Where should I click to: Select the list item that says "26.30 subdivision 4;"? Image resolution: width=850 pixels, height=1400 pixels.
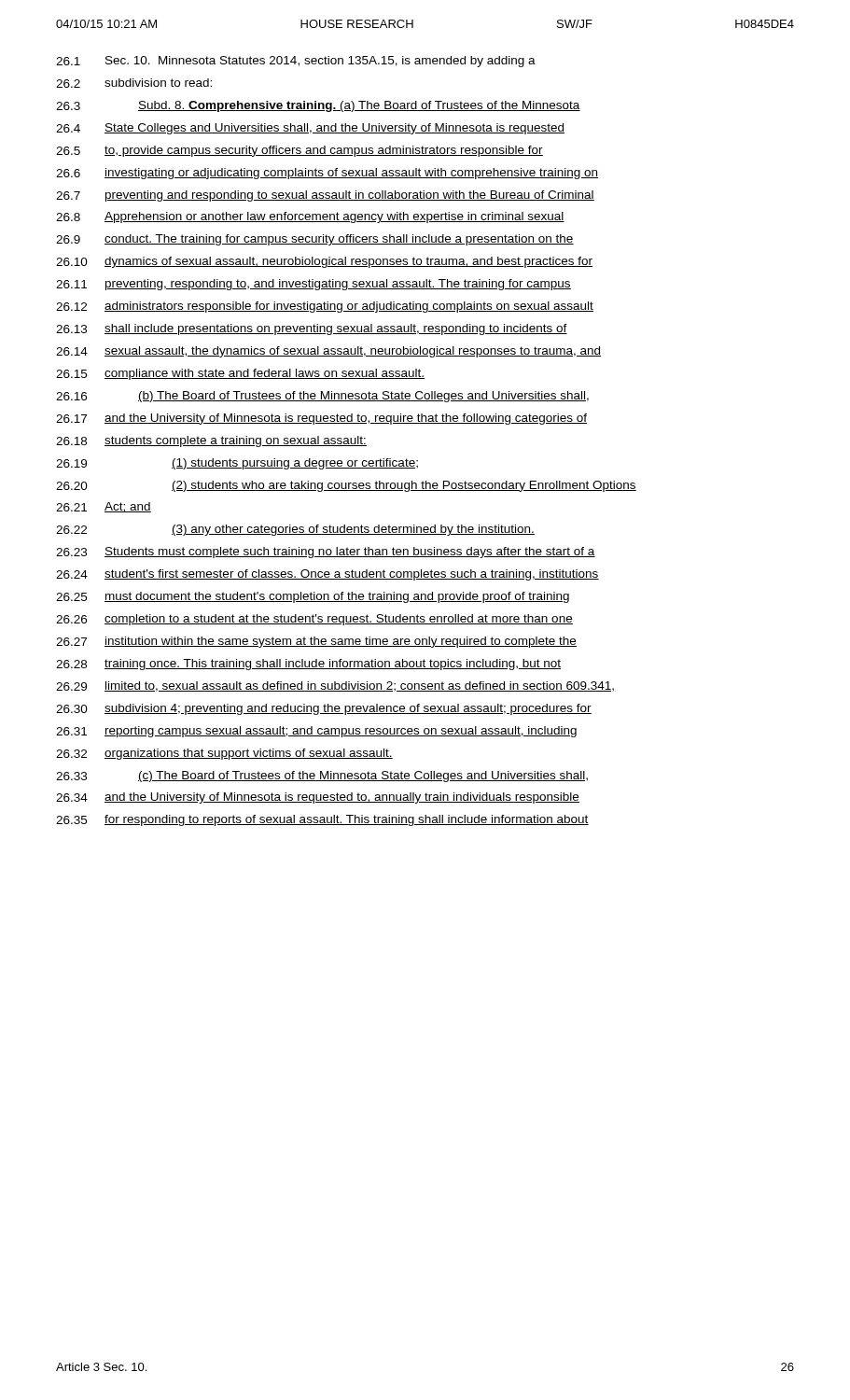(425, 709)
